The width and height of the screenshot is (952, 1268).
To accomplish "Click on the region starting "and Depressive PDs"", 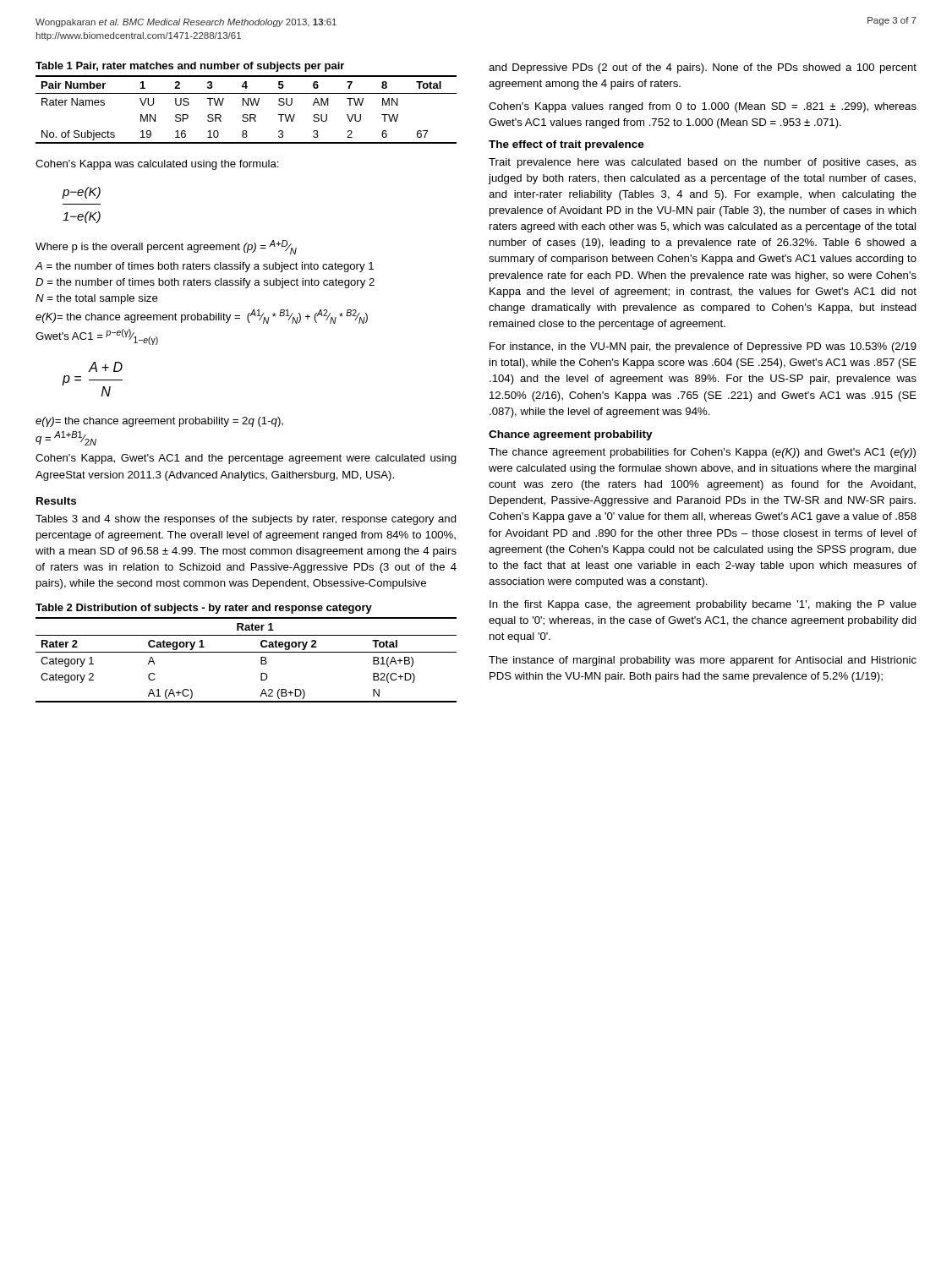I will coord(703,75).
